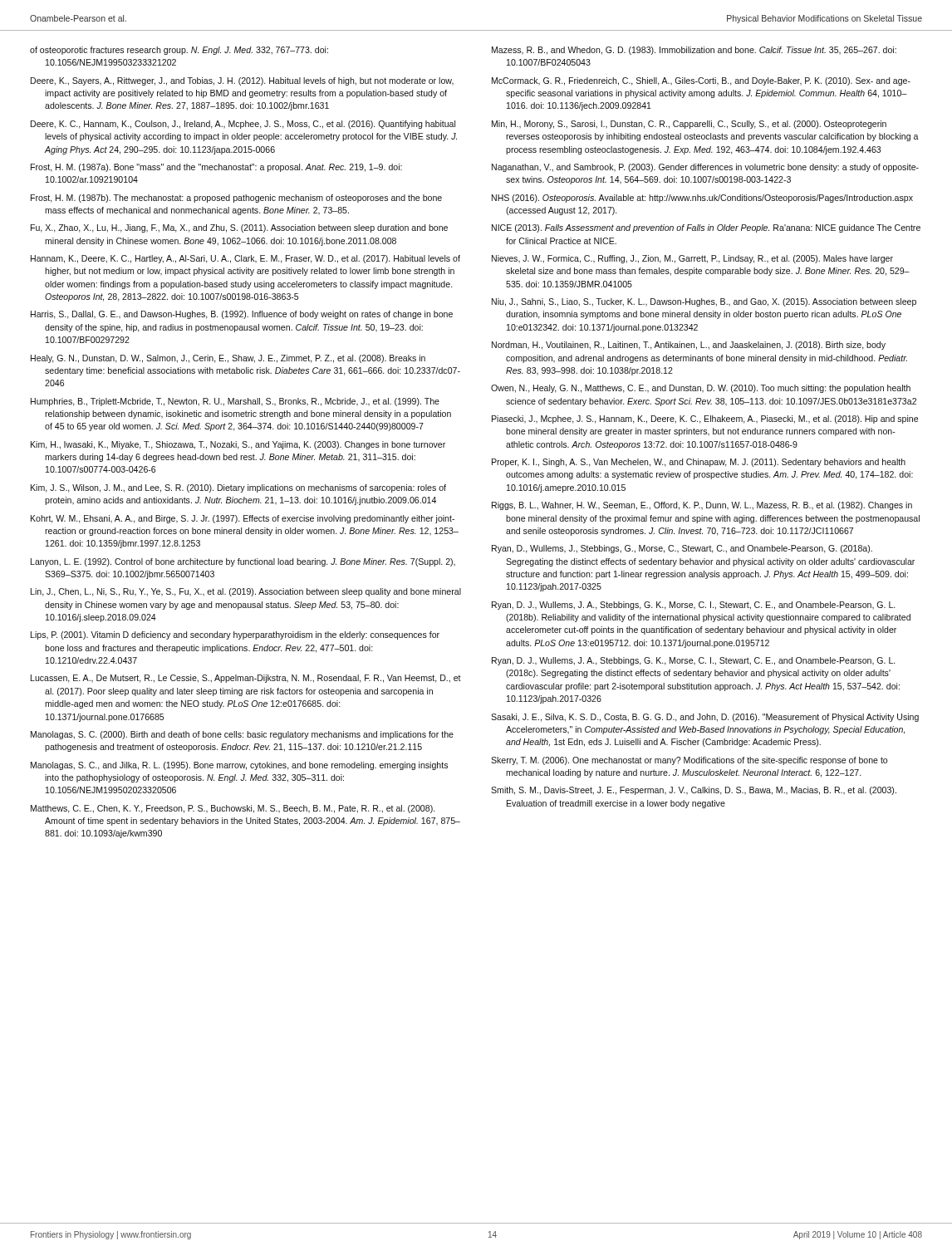Locate the text block that reads "NHS (2016). Osteoporosis. Available at: http://www.nhs.uk/Conditions/Osteoporosis/Pages/Introduction.aspx (accessed August"
Viewport: 952px width, 1246px height.
[702, 204]
